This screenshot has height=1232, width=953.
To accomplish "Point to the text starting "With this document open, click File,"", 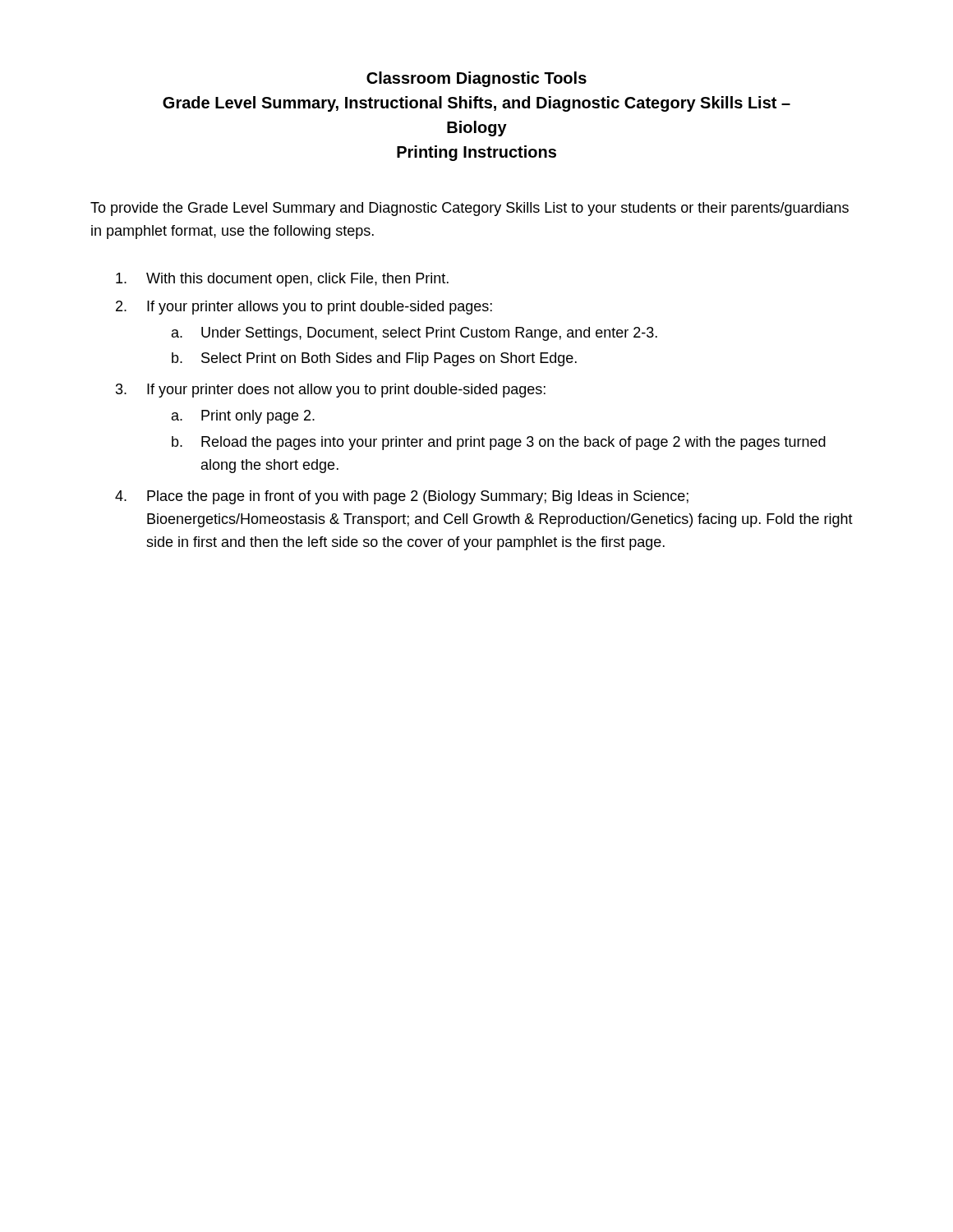I will tap(282, 280).
